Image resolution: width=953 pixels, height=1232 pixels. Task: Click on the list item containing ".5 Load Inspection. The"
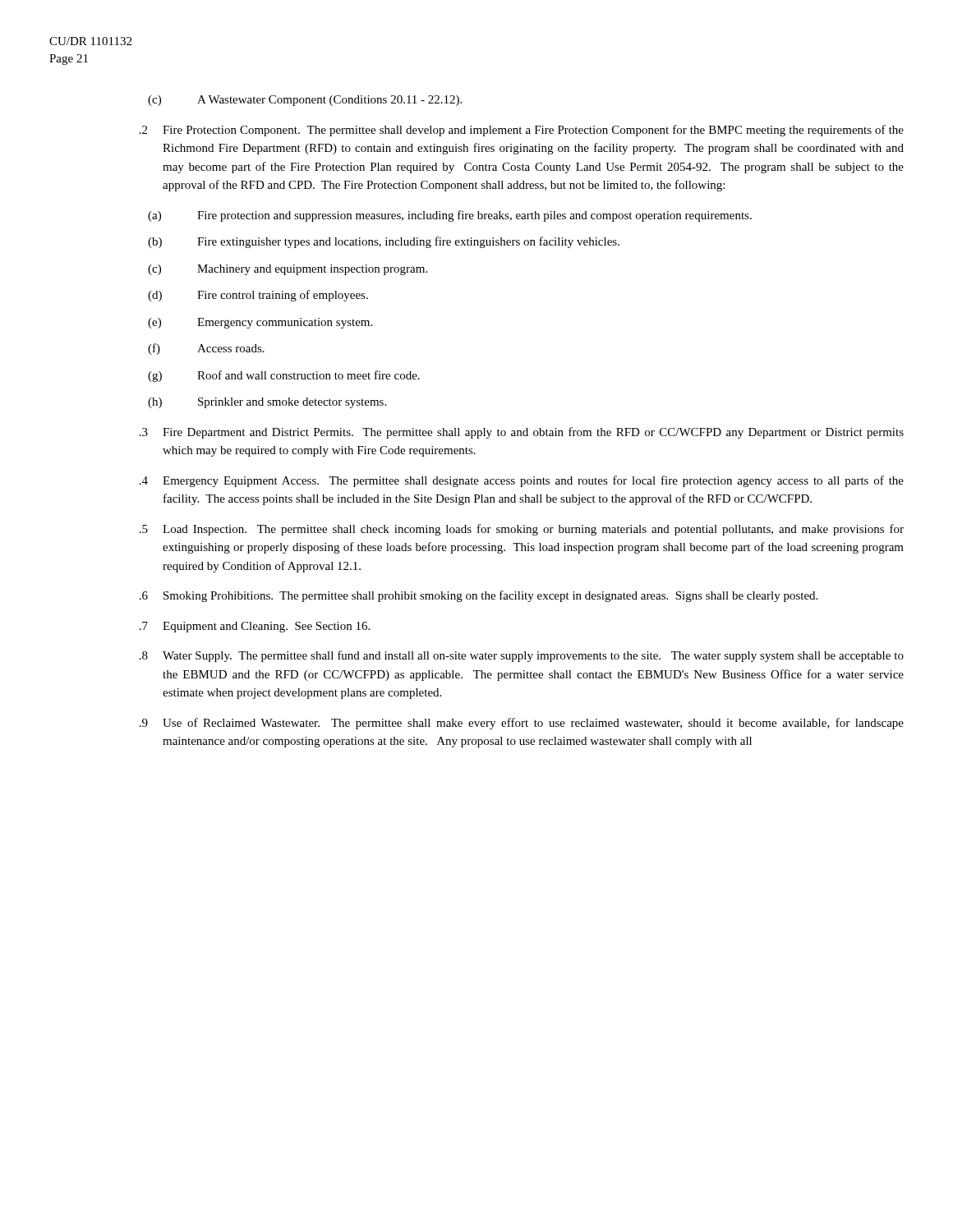point(476,547)
